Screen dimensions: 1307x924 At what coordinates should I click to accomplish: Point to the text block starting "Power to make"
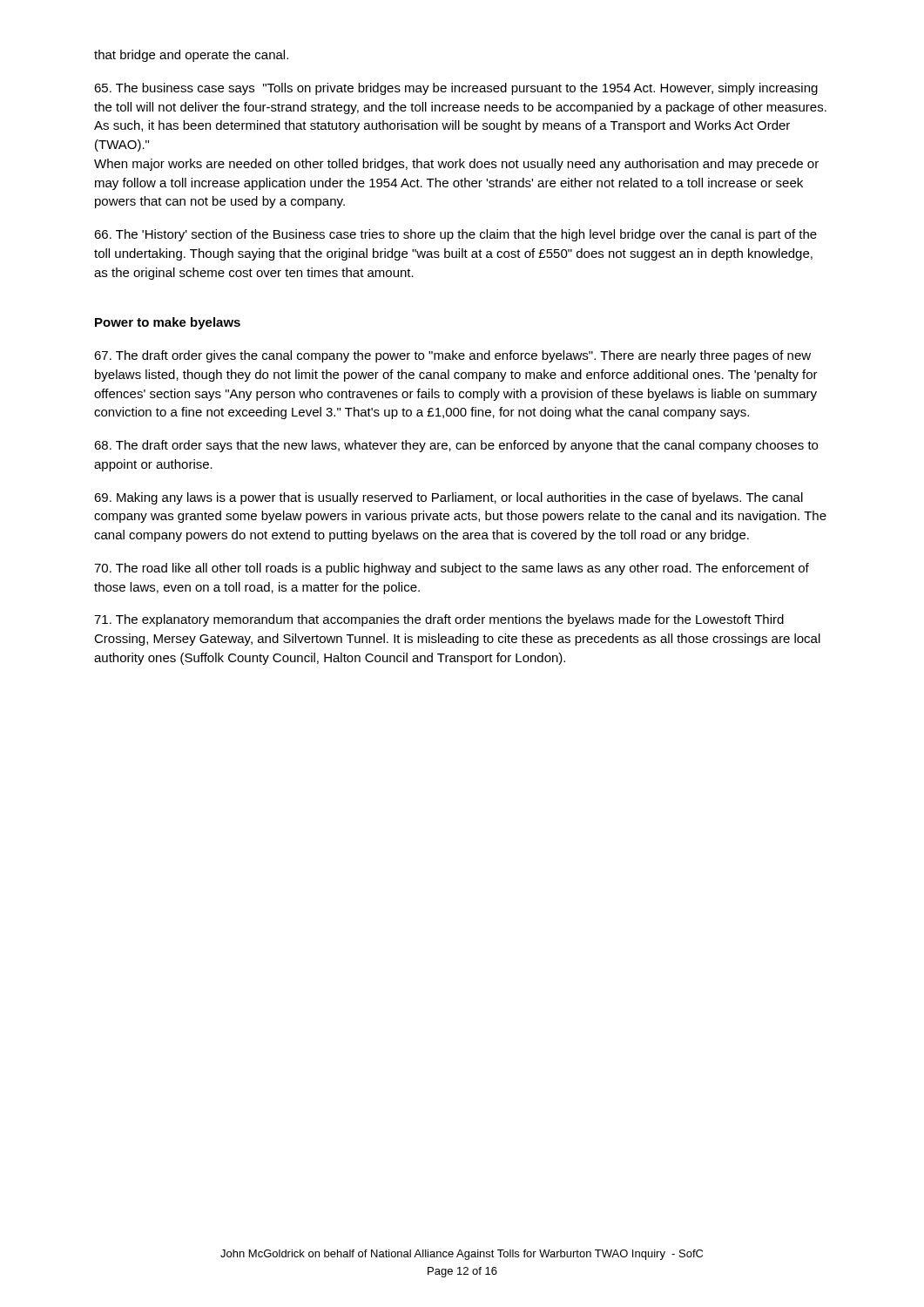coord(167,322)
